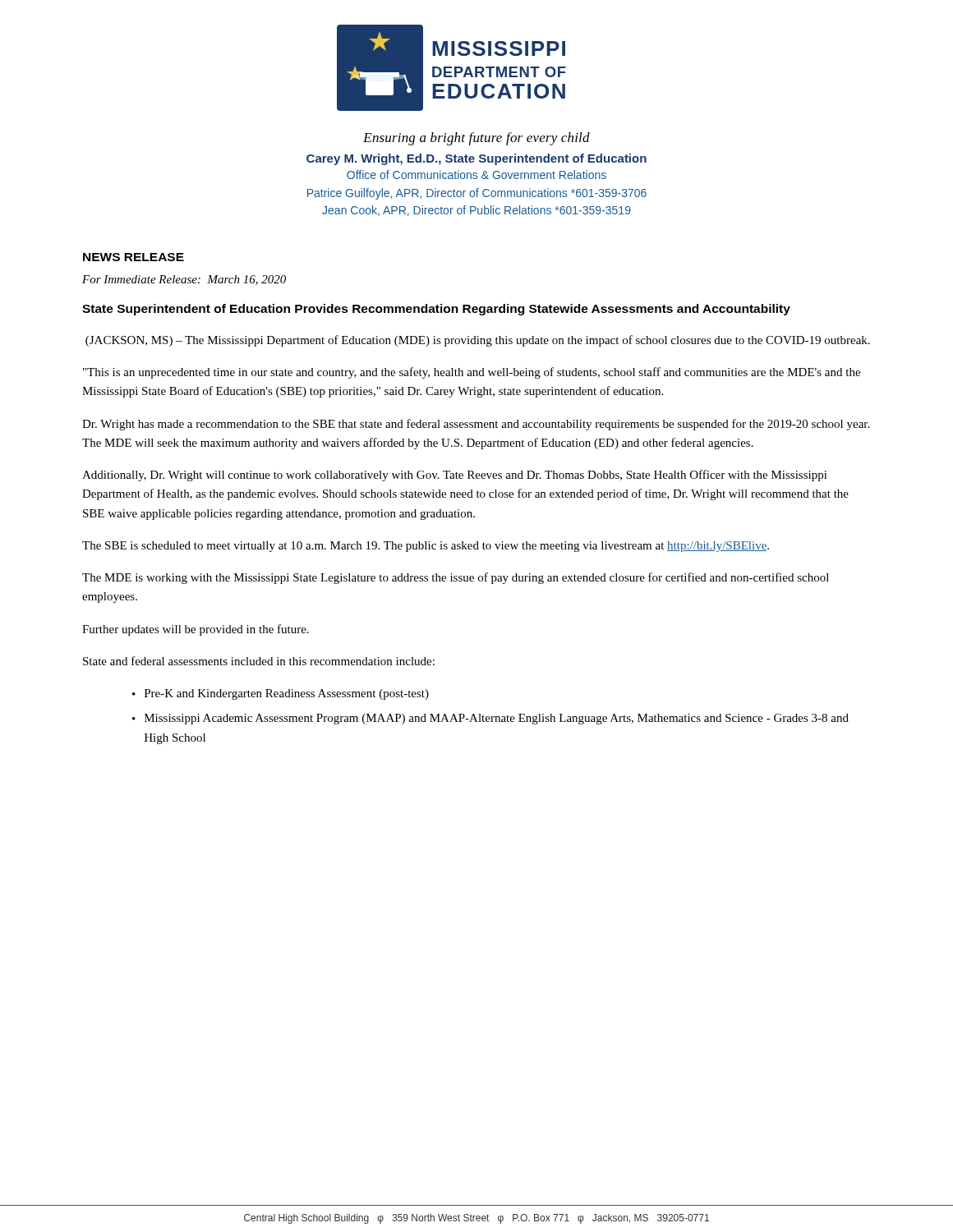Click on the text starting "Additionally, Dr. Wright will continue"
The width and height of the screenshot is (953, 1232).
pos(465,494)
